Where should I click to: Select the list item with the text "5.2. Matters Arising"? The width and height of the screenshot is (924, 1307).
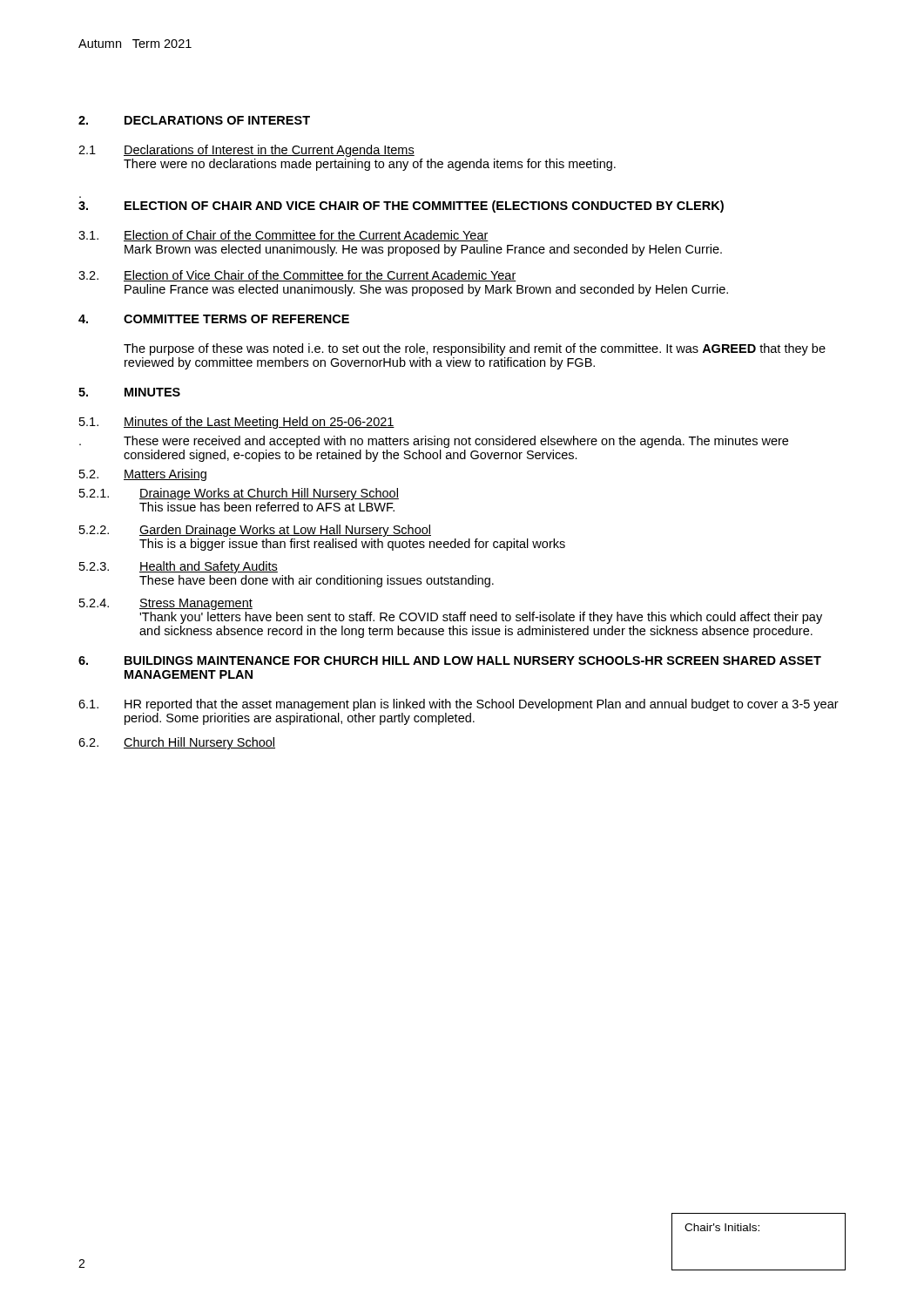pyautogui.click(x=143, y=475)
